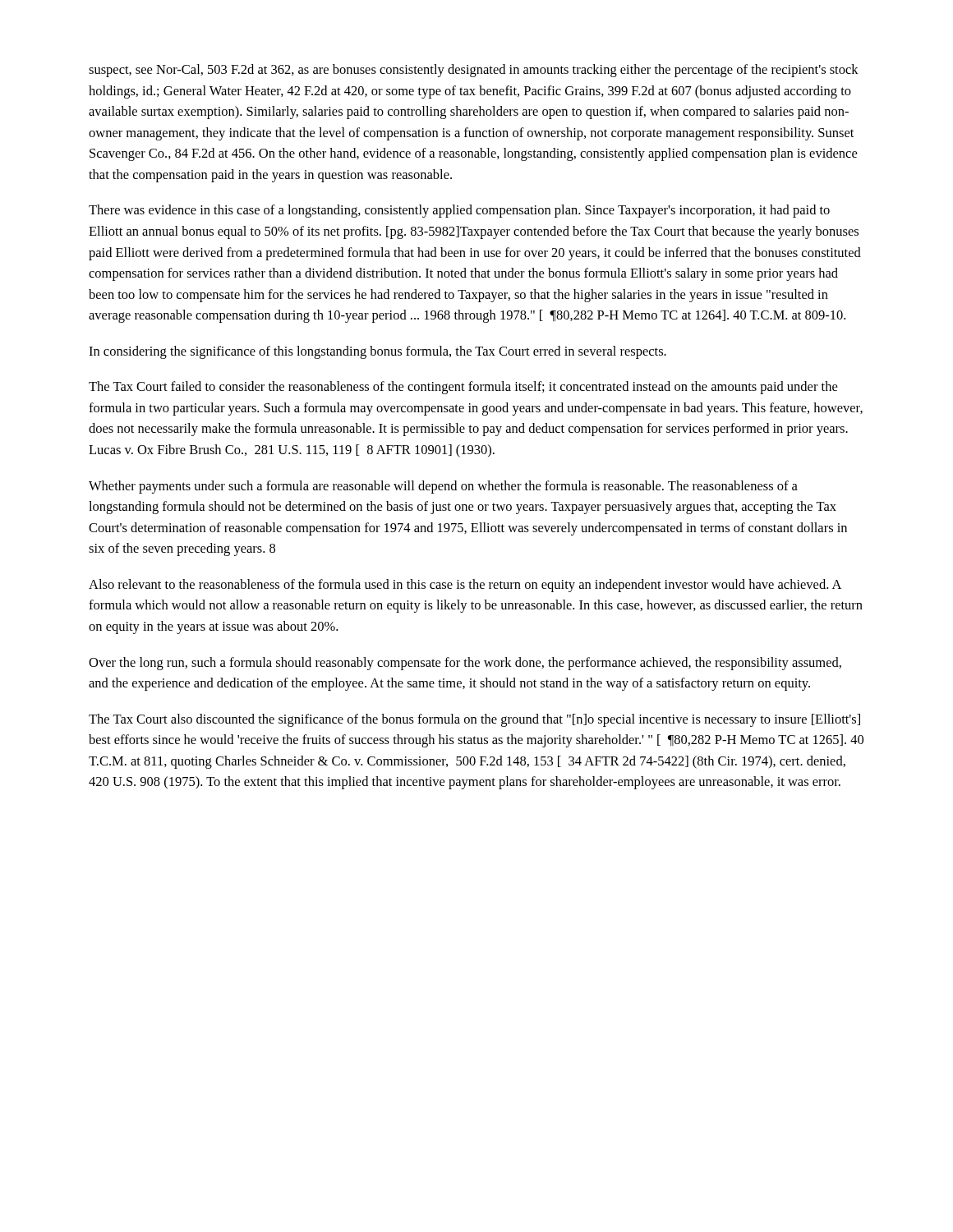The image size is (953, 1232).
Task: Find the block on this page that starts "There was evidence in"
Action: pyautogui.click(x=475, y=263)
